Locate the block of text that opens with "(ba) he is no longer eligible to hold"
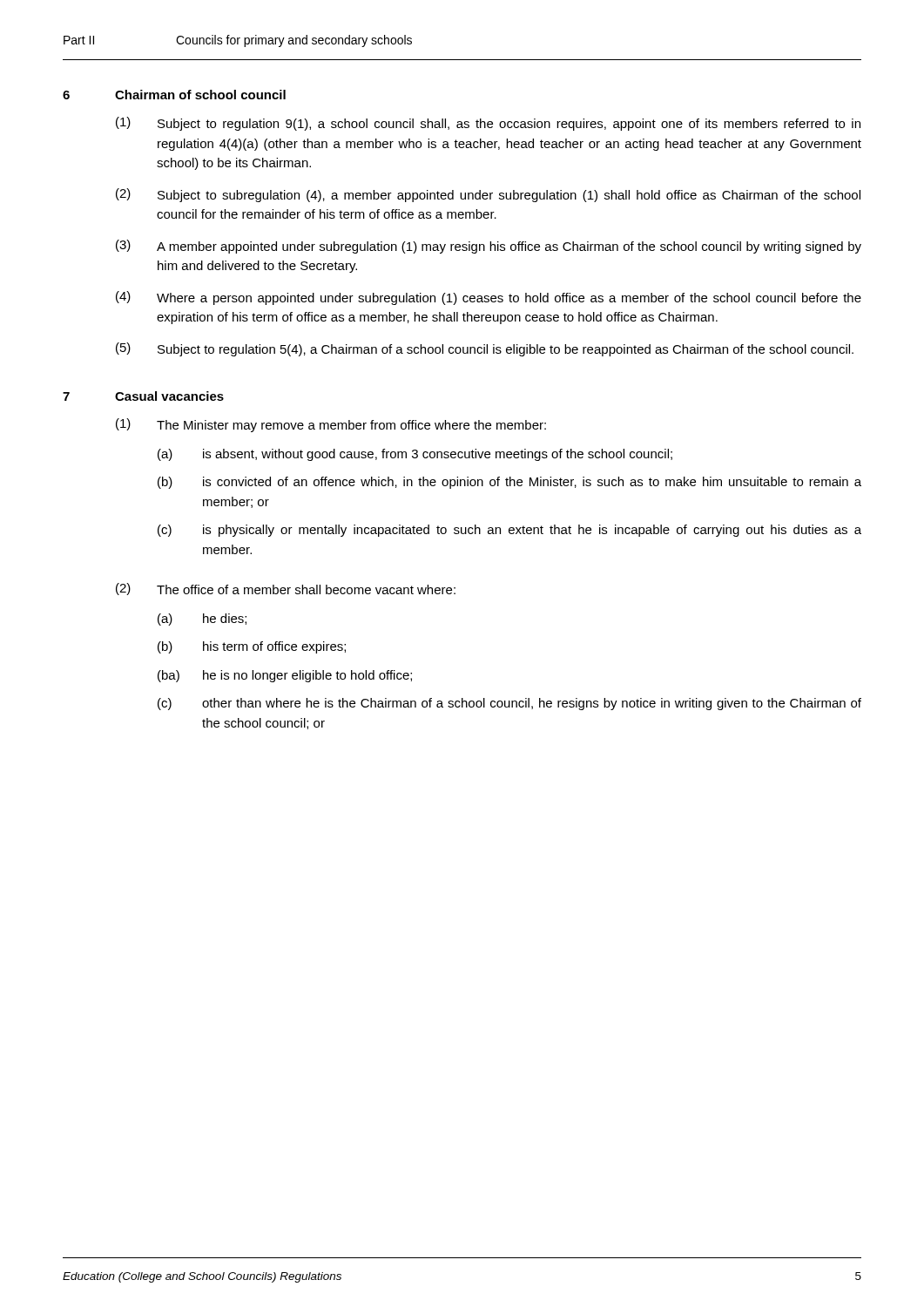924x1307 pixels. [x=285, y=676]
